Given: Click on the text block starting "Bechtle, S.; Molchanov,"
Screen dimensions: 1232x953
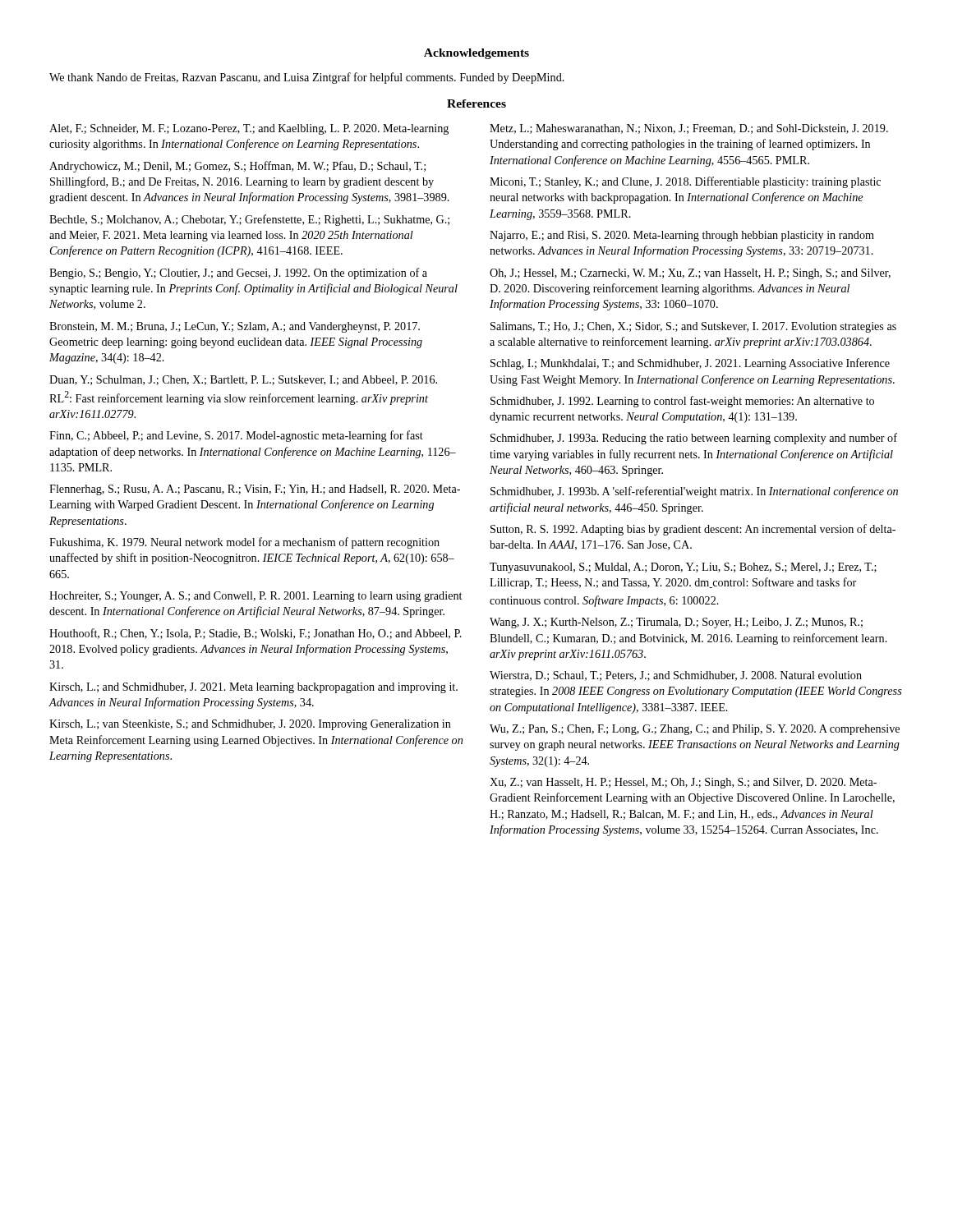Looking at the screenshot, I should coord(250,235).
